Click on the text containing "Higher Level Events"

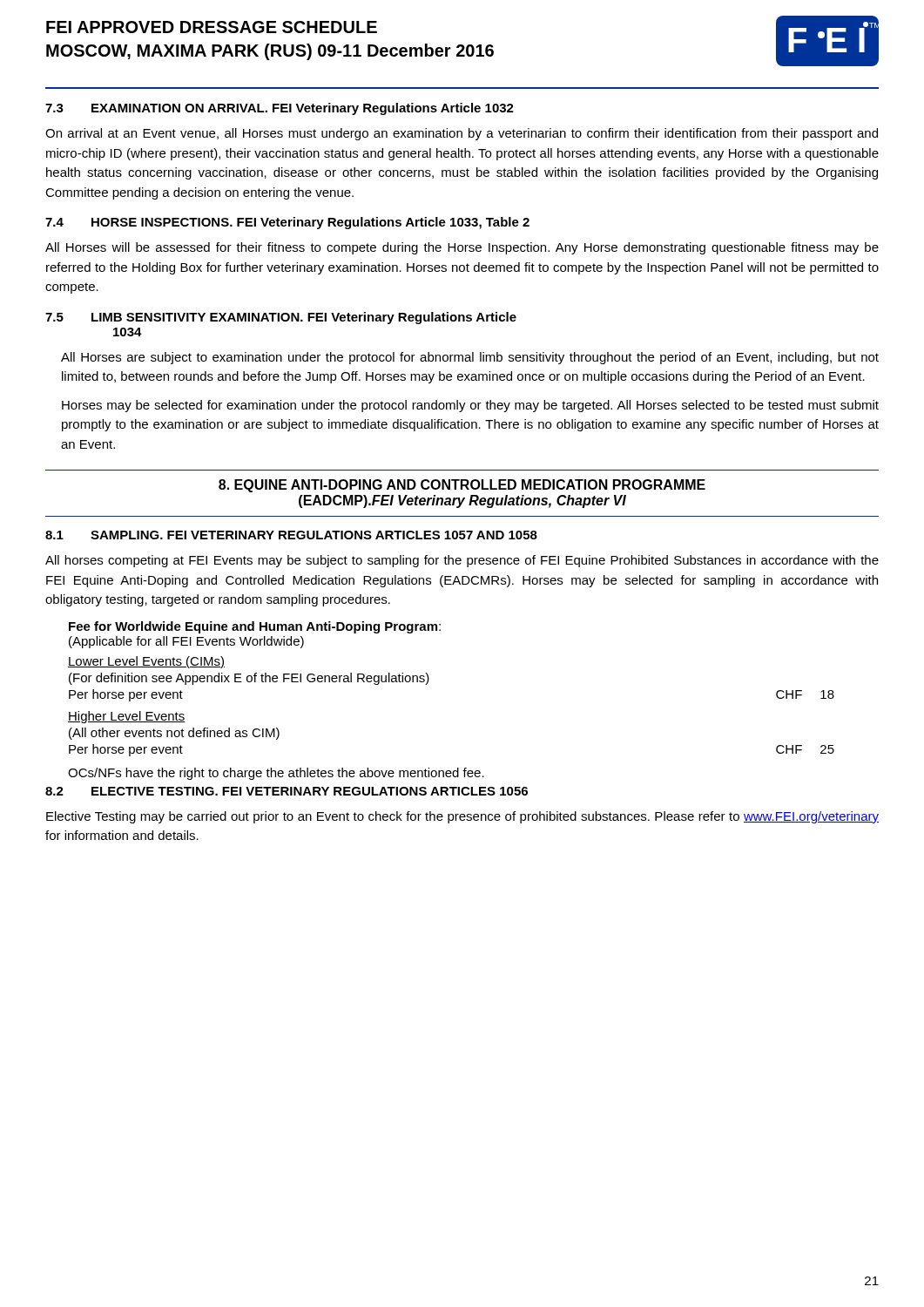click(x=126, y=715)
